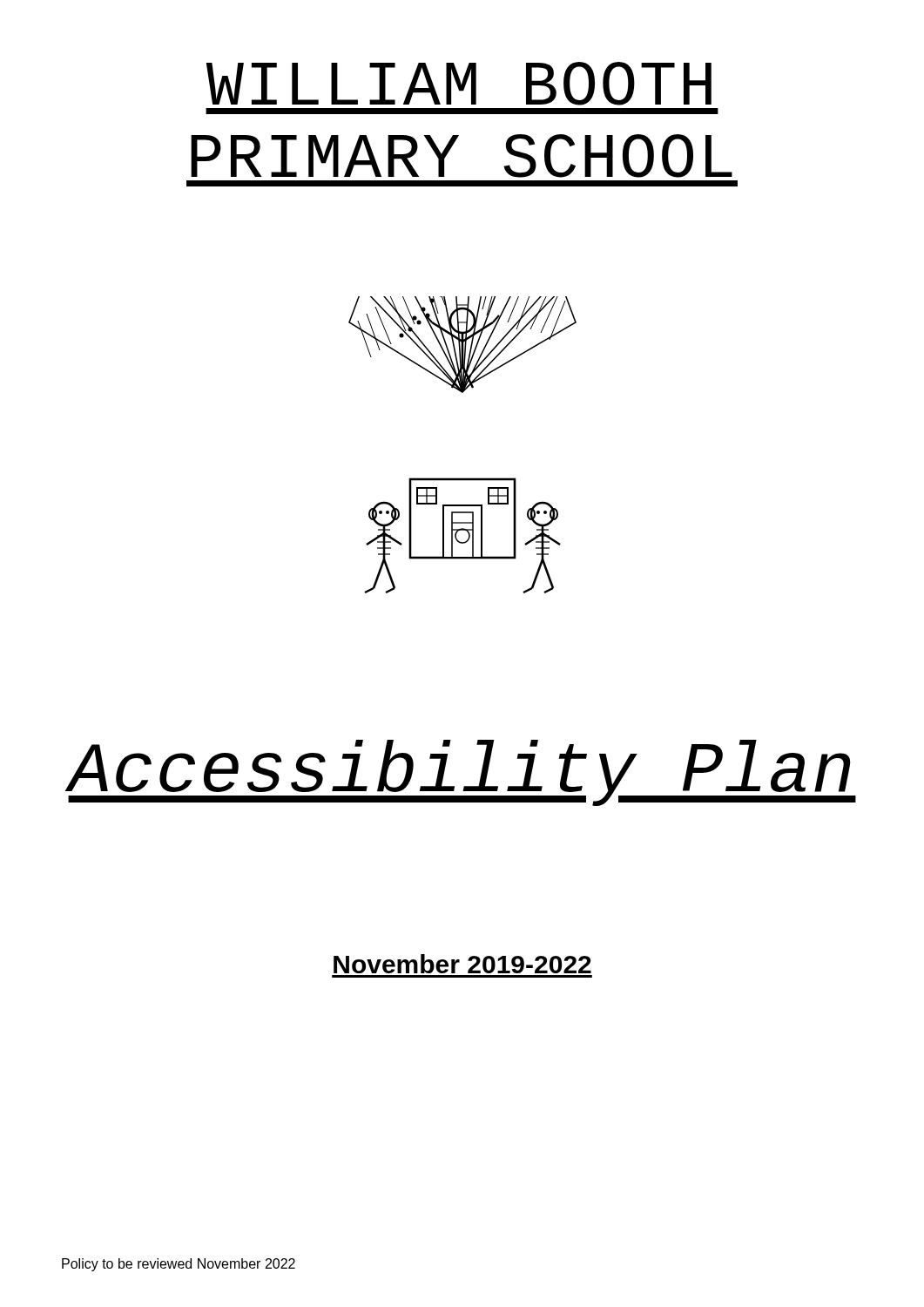Point to the text block starting "Accessibility Plan"

tap(462, 772)
